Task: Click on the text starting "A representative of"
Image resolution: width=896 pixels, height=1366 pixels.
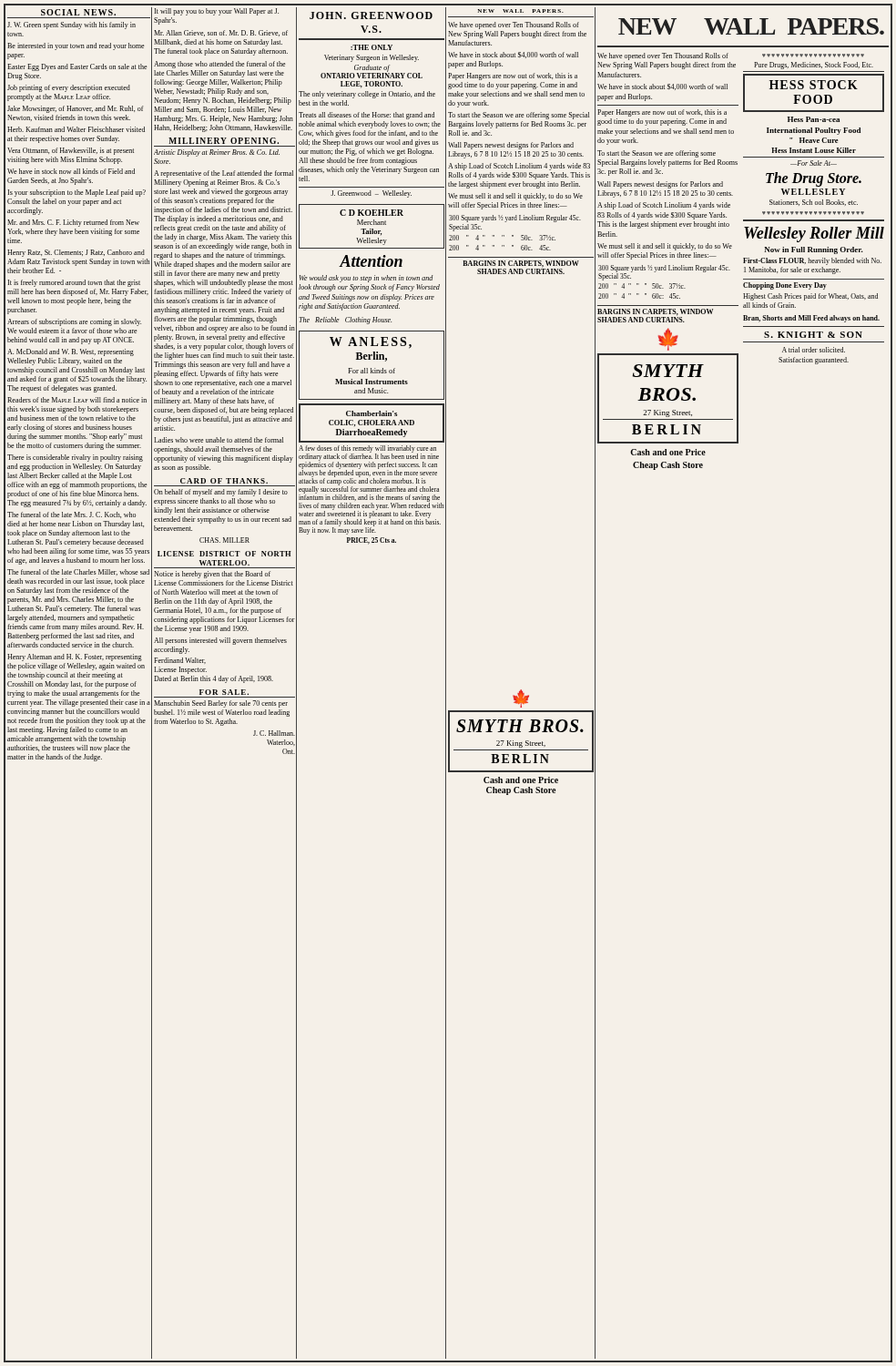Action: pyautogui.click(x=224, y=301)
